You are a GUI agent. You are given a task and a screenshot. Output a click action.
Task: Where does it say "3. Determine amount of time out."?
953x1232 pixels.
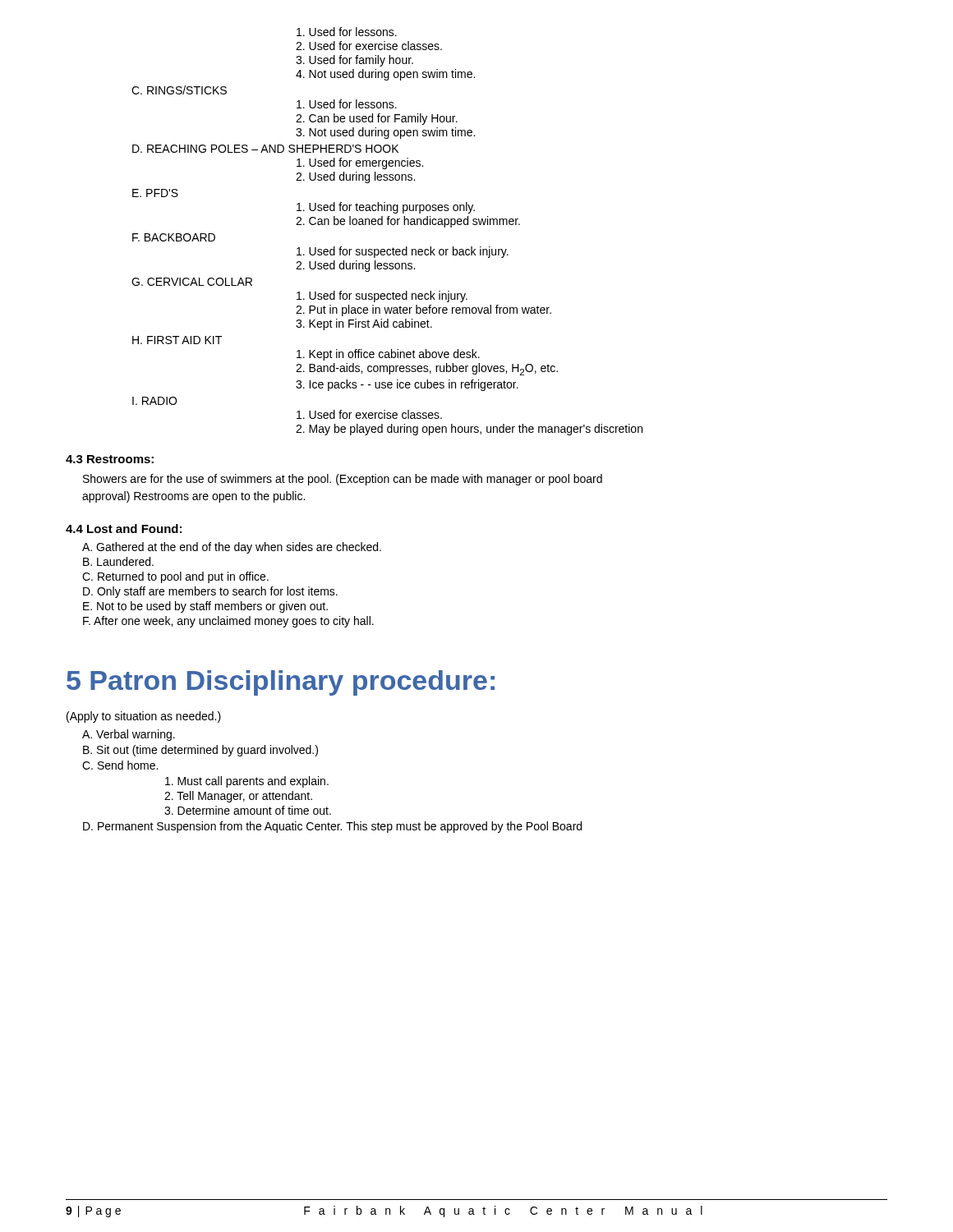(248, 810)
